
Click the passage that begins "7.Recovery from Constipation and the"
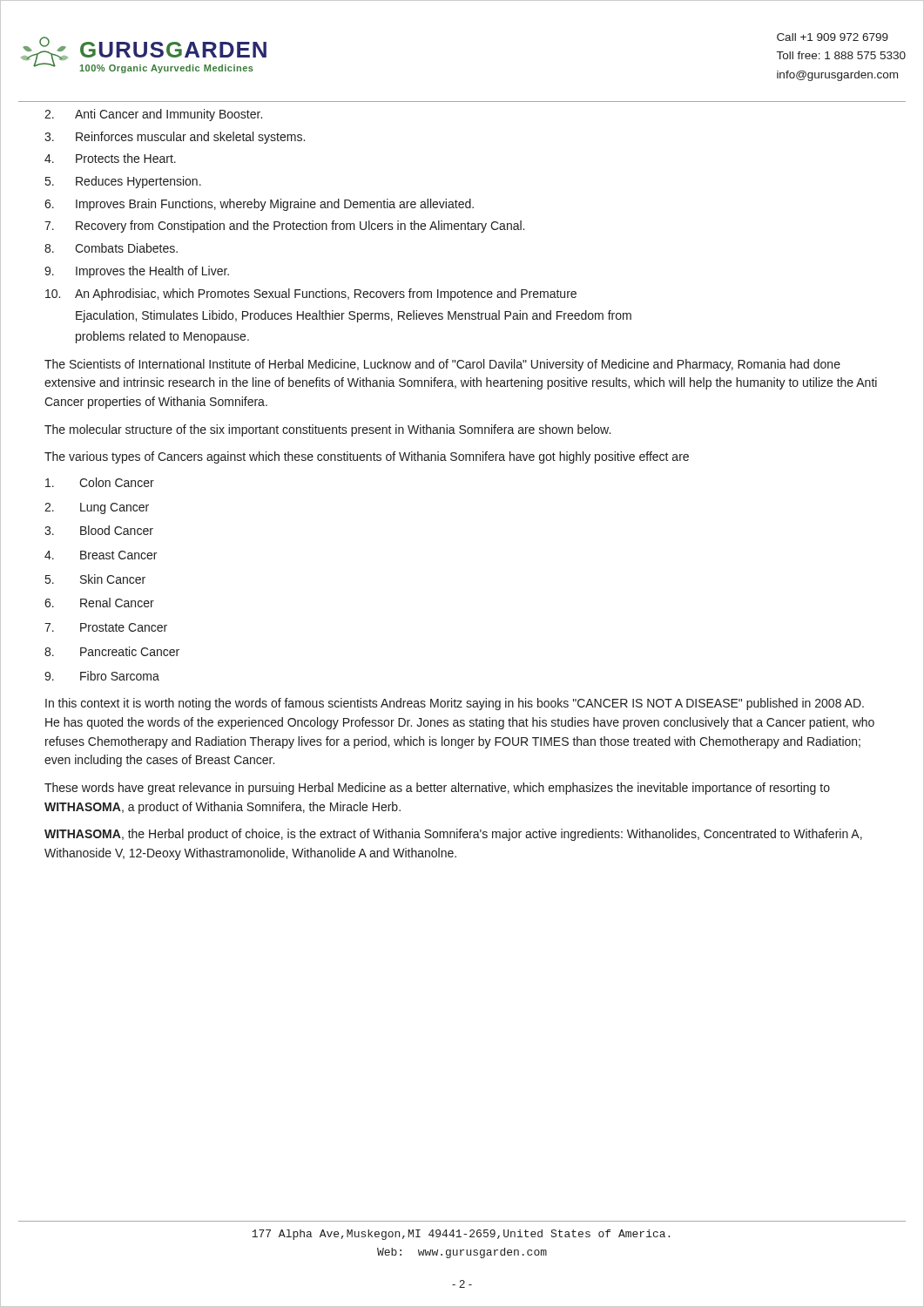(x=285, y=227)
